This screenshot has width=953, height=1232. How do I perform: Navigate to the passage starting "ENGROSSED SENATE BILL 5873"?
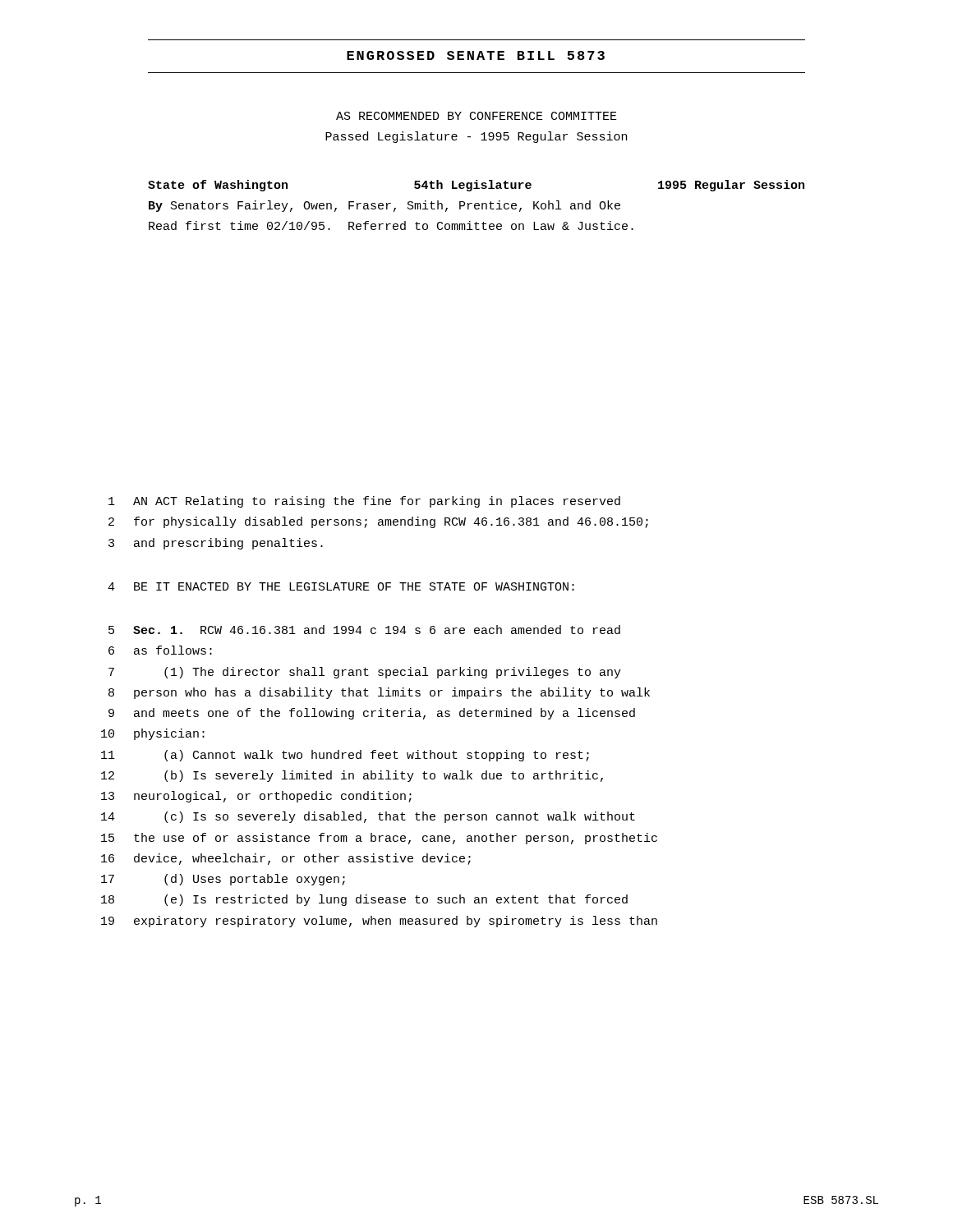coord(476,56)
